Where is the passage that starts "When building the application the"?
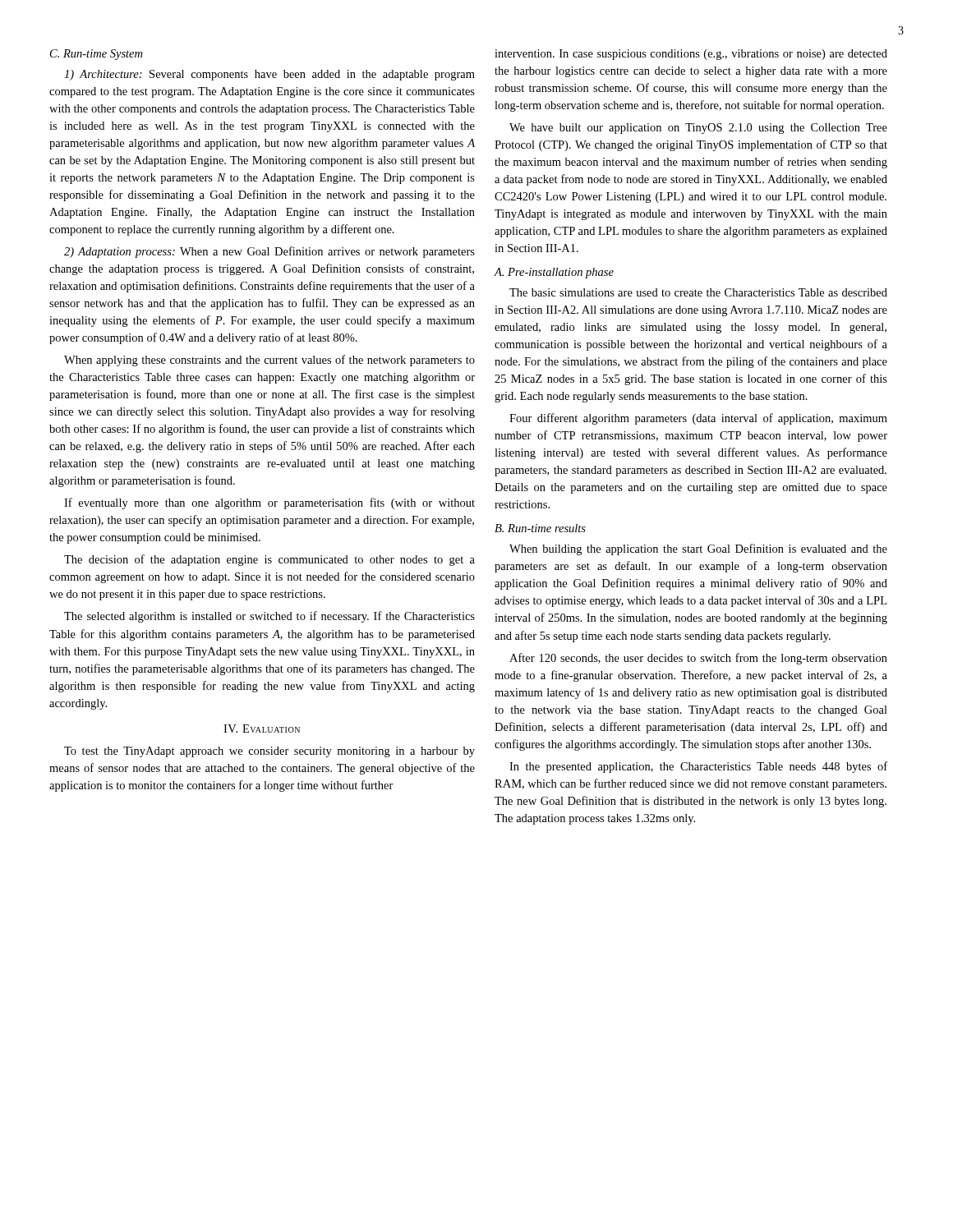 click(691, 592)
